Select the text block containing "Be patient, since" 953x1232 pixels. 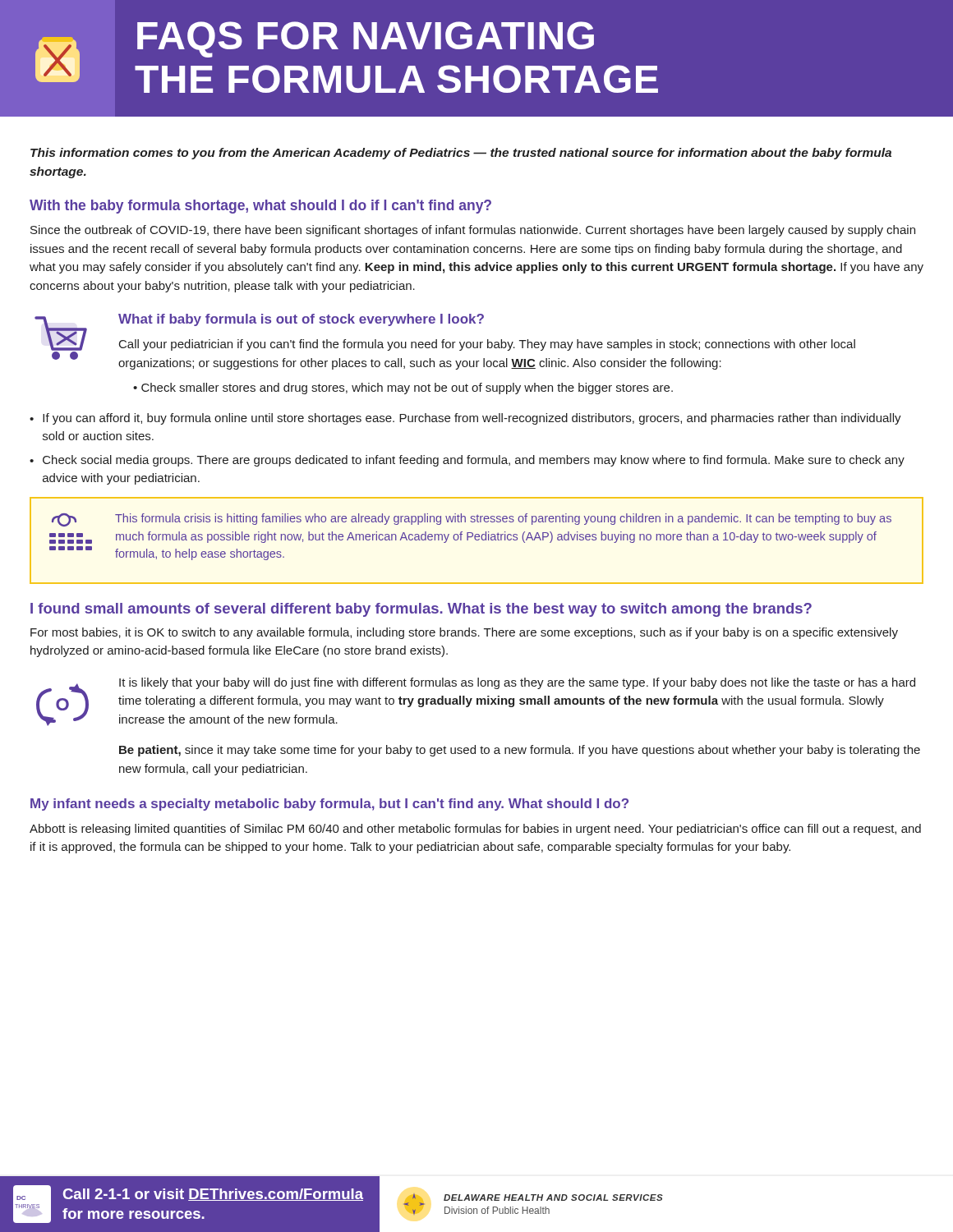(521, 759)
